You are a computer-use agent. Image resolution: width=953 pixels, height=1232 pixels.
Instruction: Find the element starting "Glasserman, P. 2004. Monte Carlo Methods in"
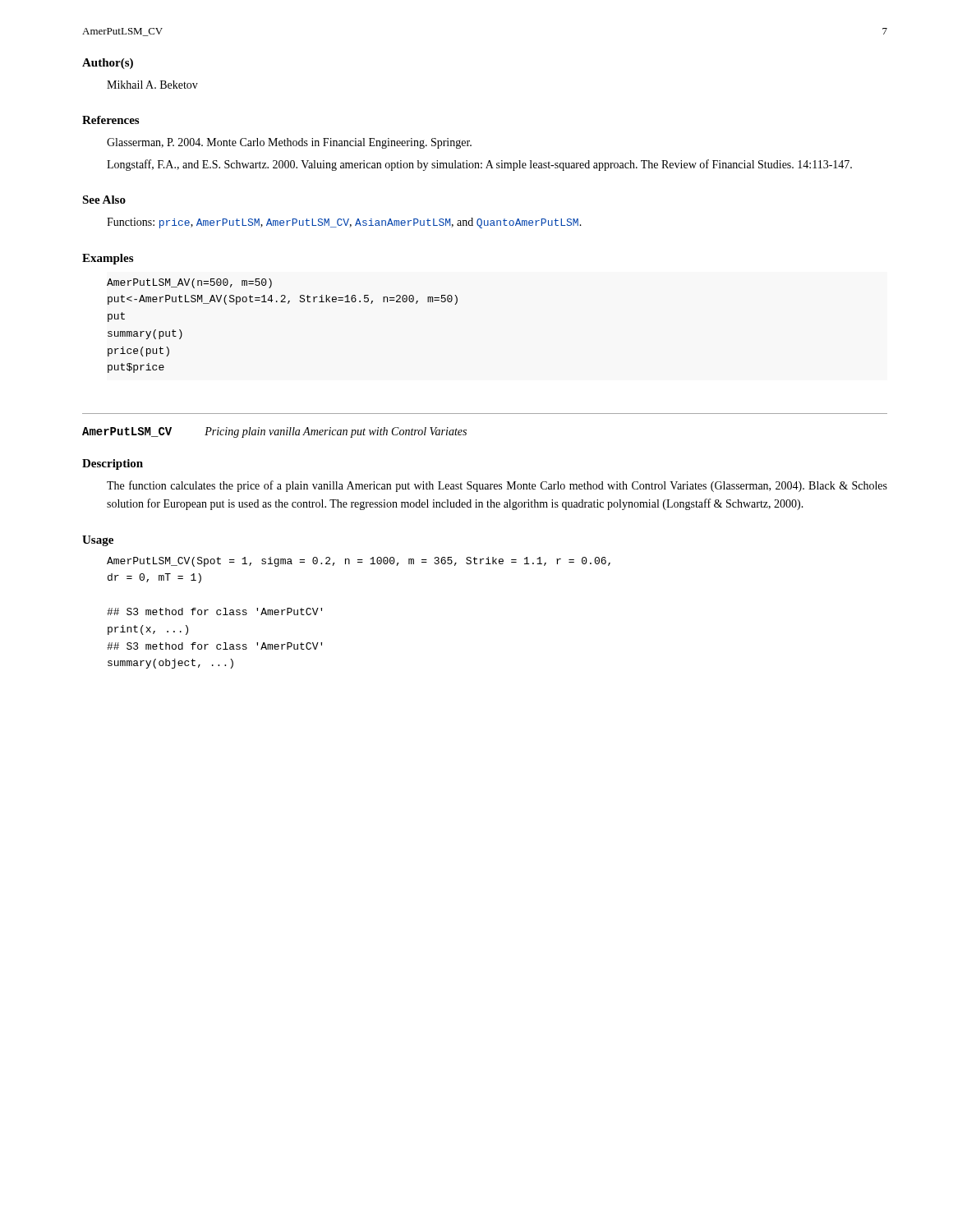tap(290, 143)
